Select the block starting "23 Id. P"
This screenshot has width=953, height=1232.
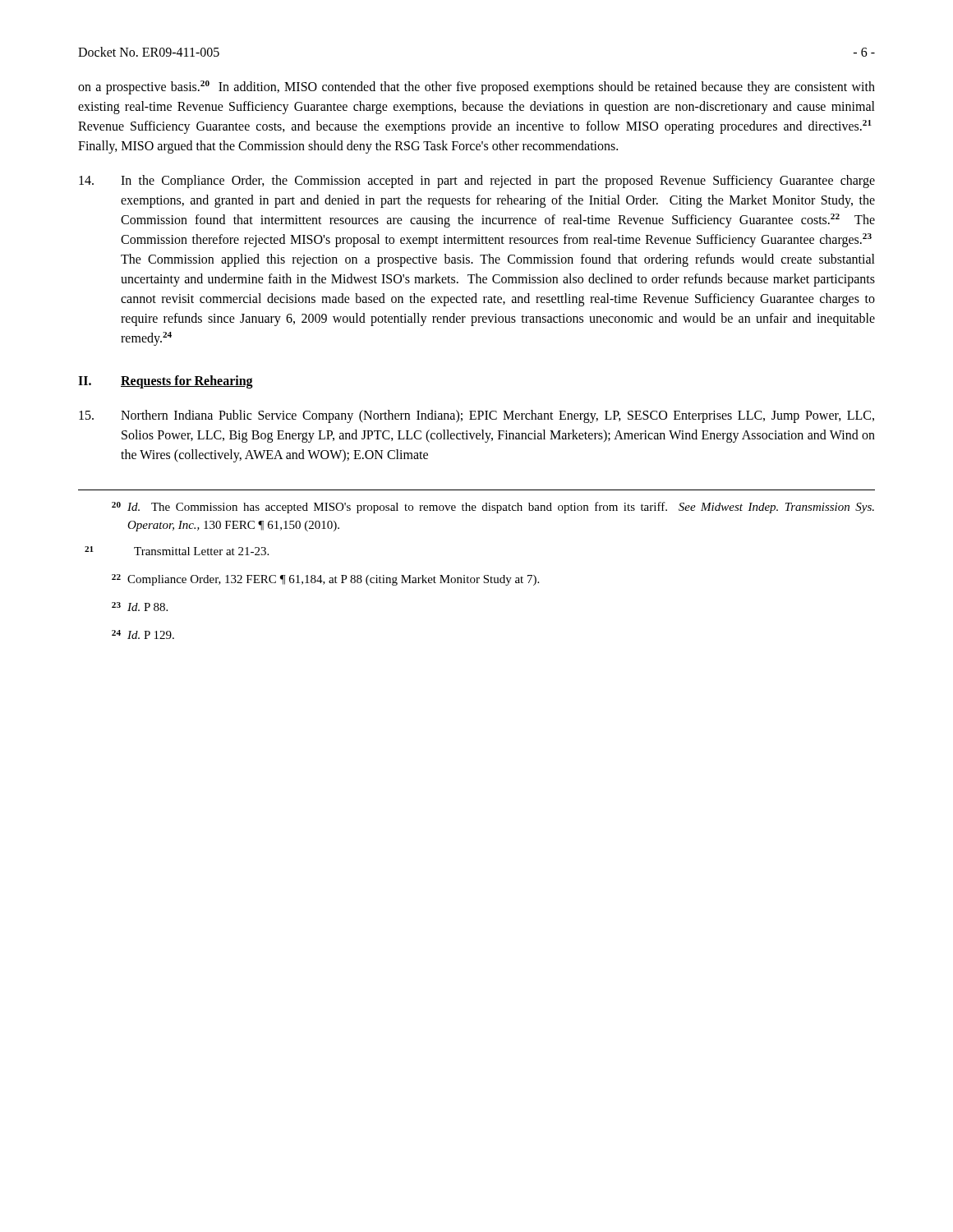(x=140, y=607)
